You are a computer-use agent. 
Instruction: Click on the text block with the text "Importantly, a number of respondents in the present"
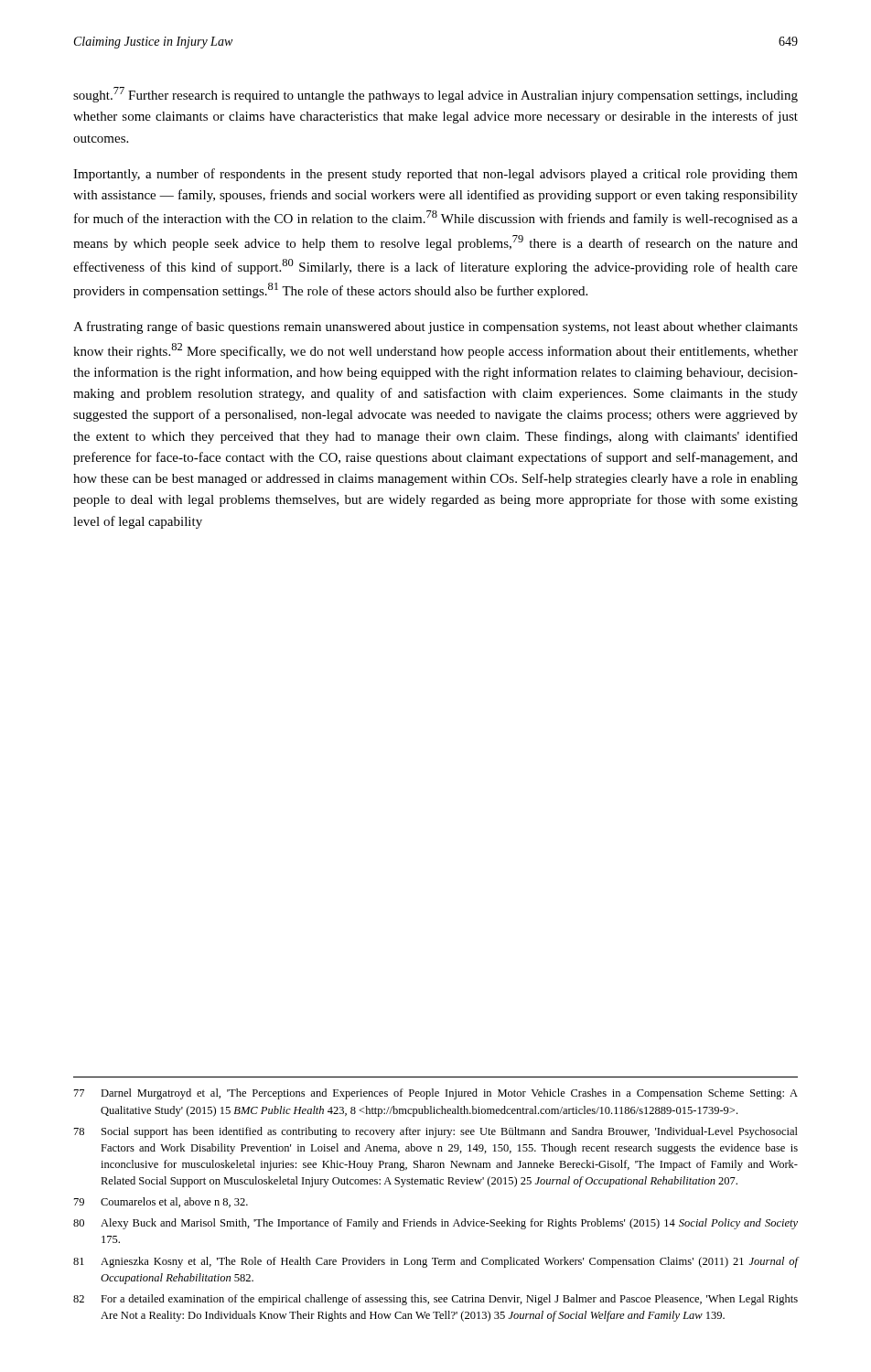436,232
